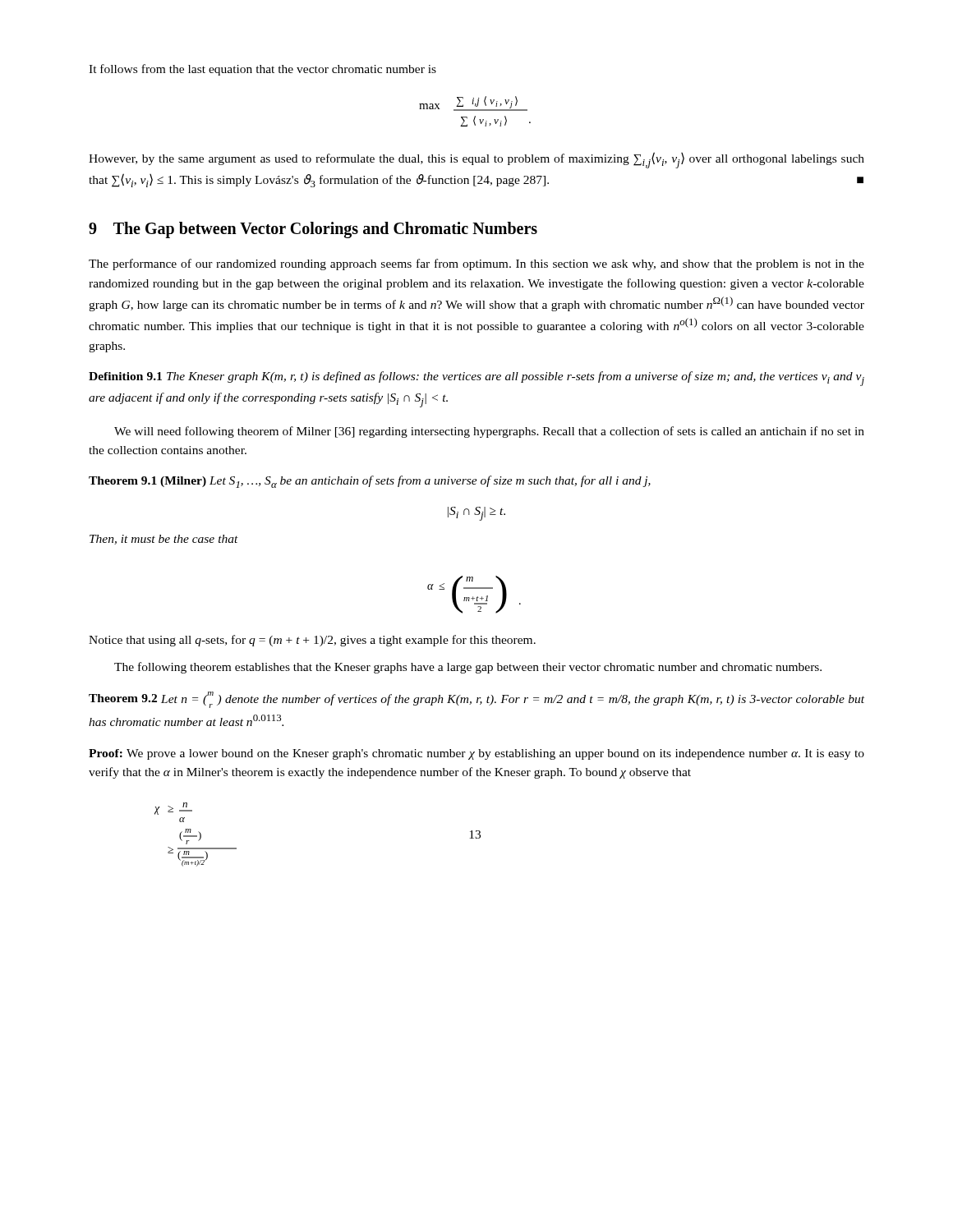The image size is (953, 1232).
Task: Click on the text starting "Theorem 9.1 (Milner) Let"
Action: [476, 510]
